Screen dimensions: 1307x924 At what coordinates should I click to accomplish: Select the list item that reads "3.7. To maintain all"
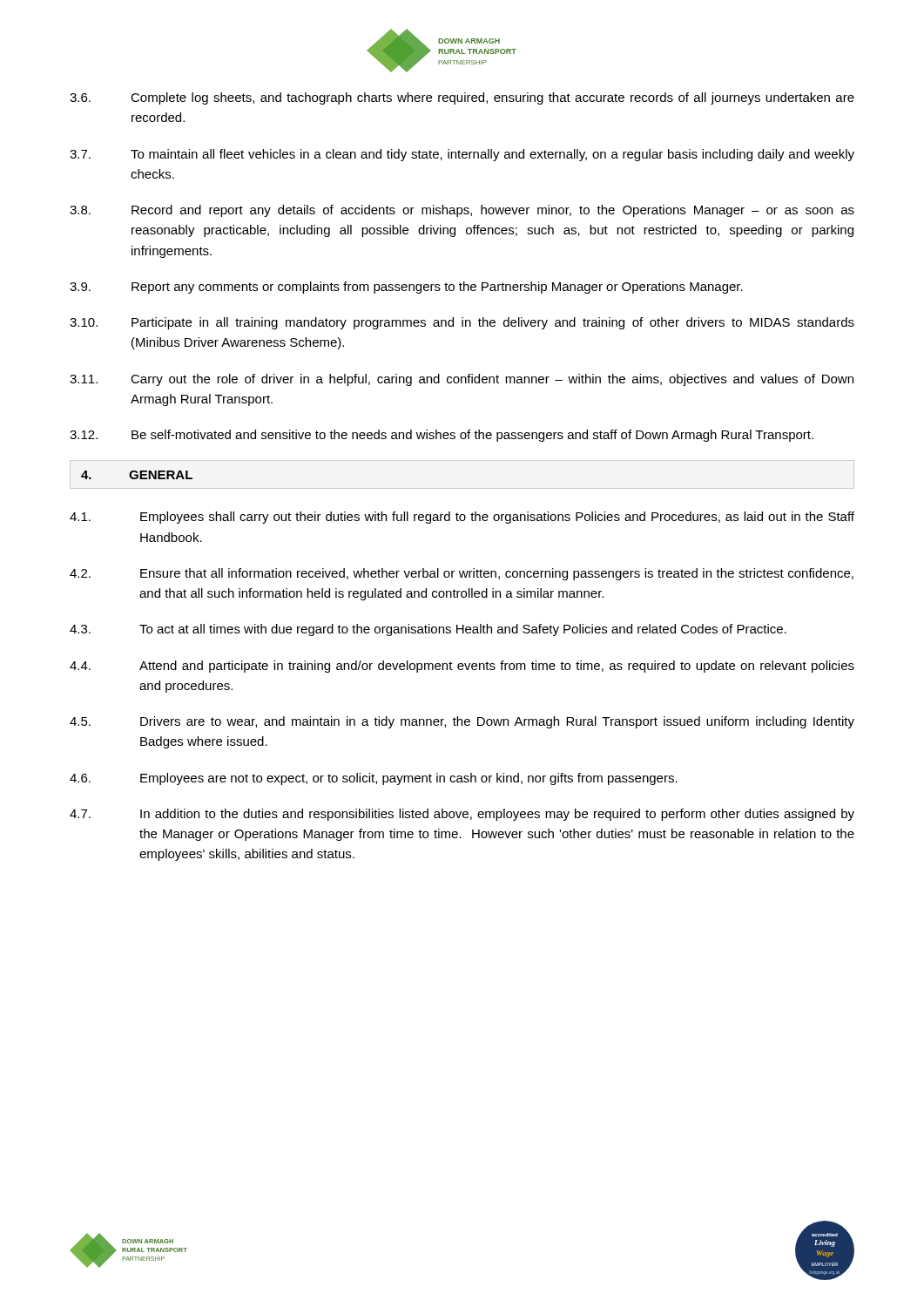[462, 164]
